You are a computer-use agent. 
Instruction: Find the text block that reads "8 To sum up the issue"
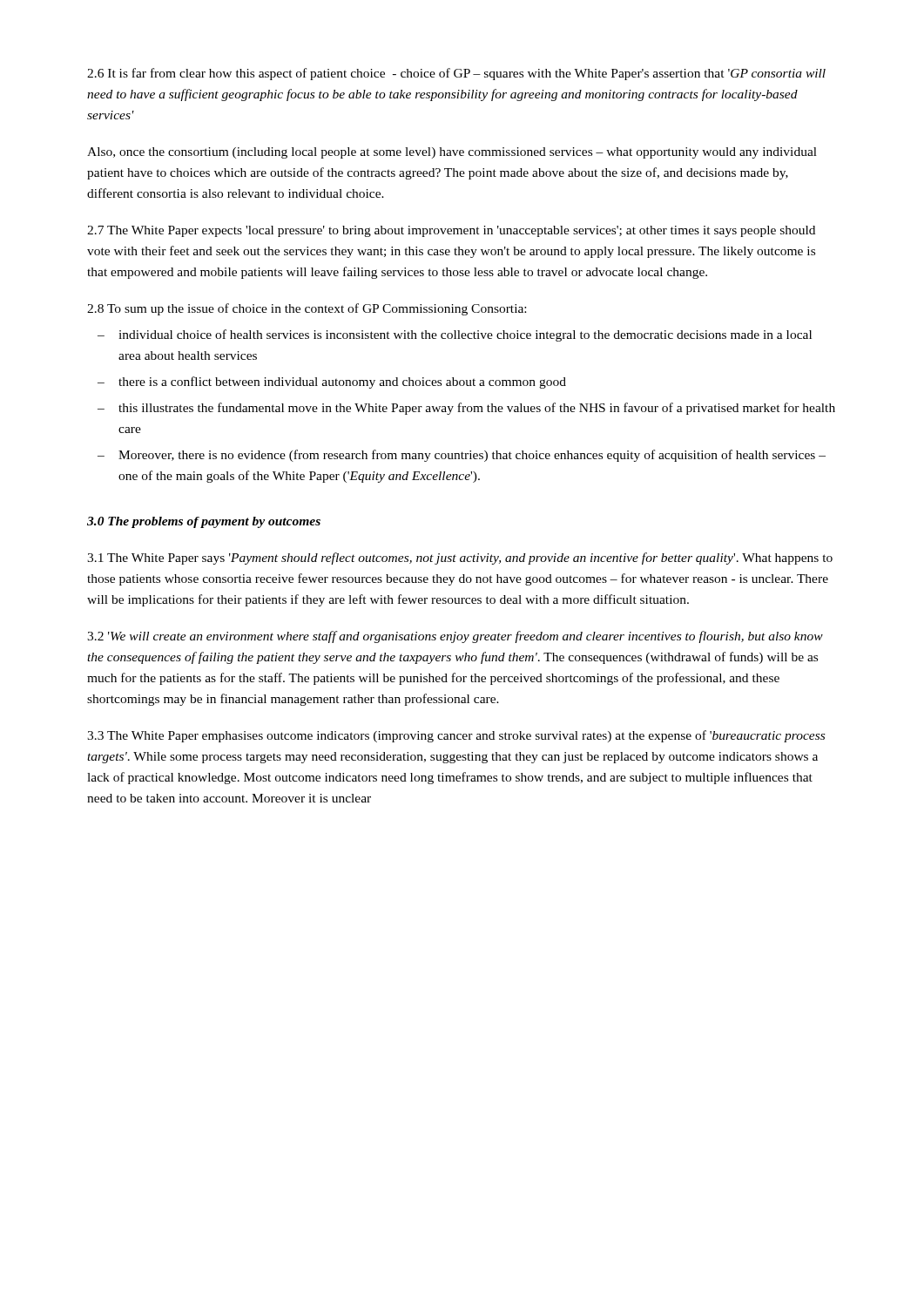click(x=307, y=308)
